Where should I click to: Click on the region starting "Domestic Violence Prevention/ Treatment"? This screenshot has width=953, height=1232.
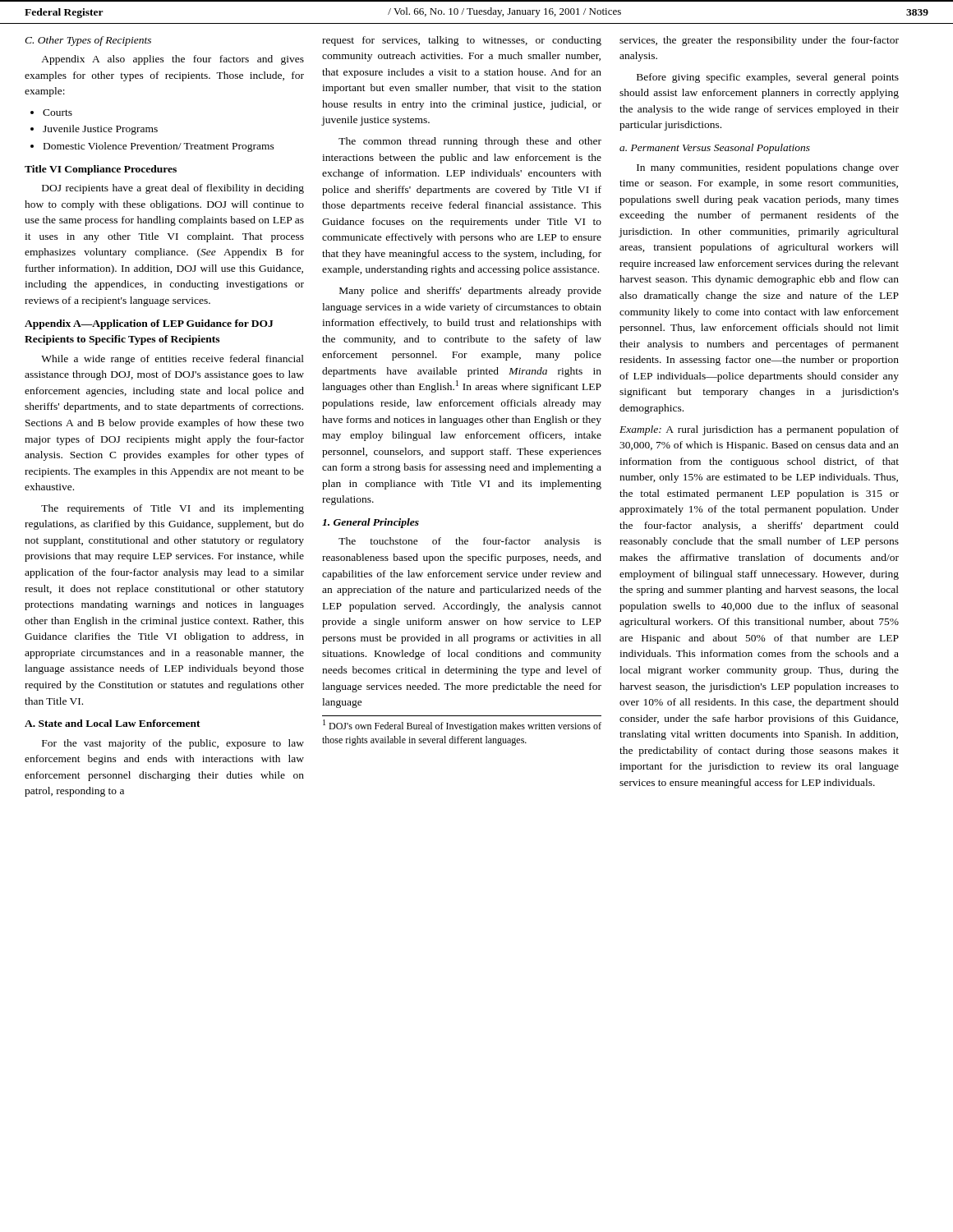(158, 146)
